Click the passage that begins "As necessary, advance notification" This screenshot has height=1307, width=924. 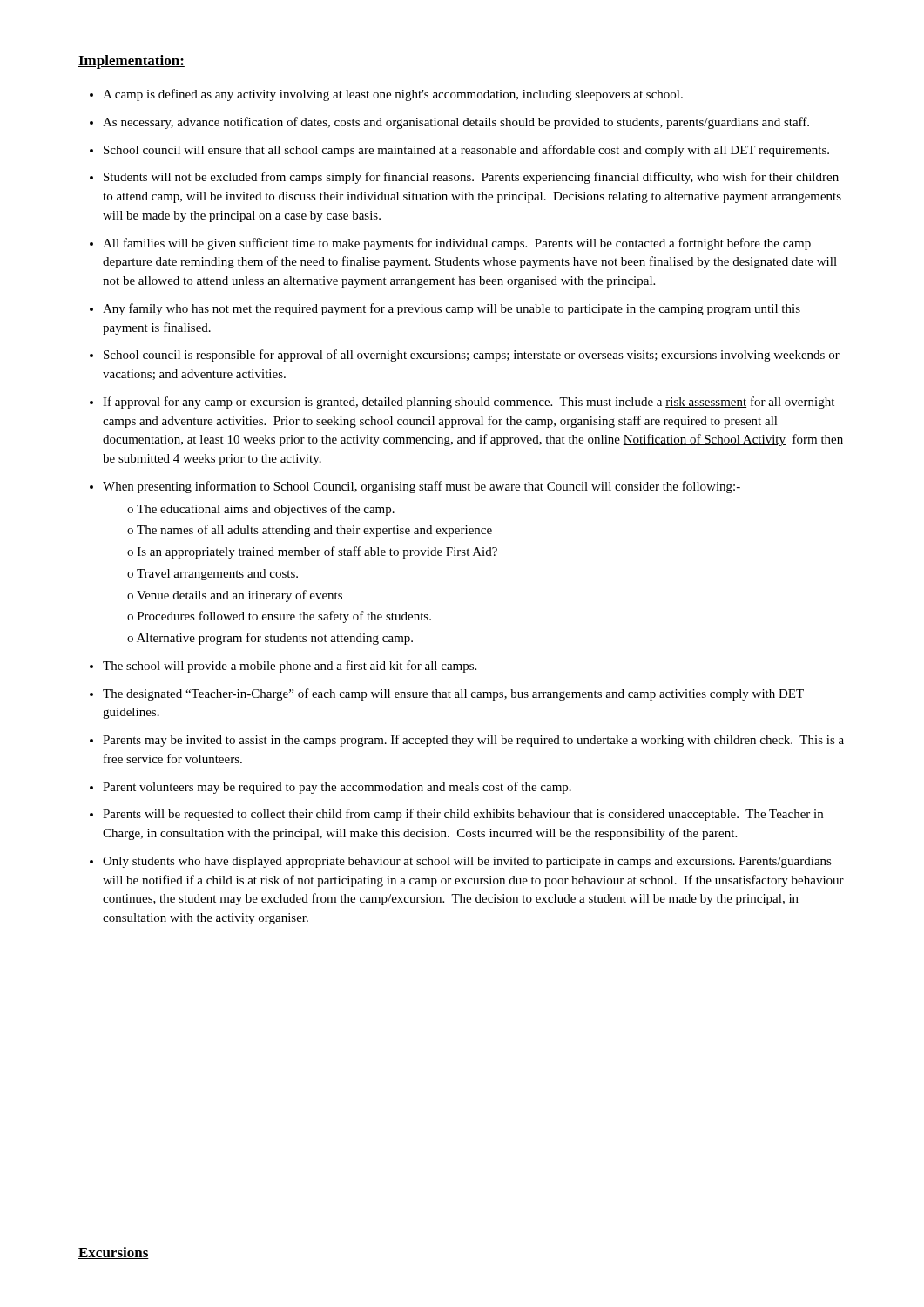point(456,122)
